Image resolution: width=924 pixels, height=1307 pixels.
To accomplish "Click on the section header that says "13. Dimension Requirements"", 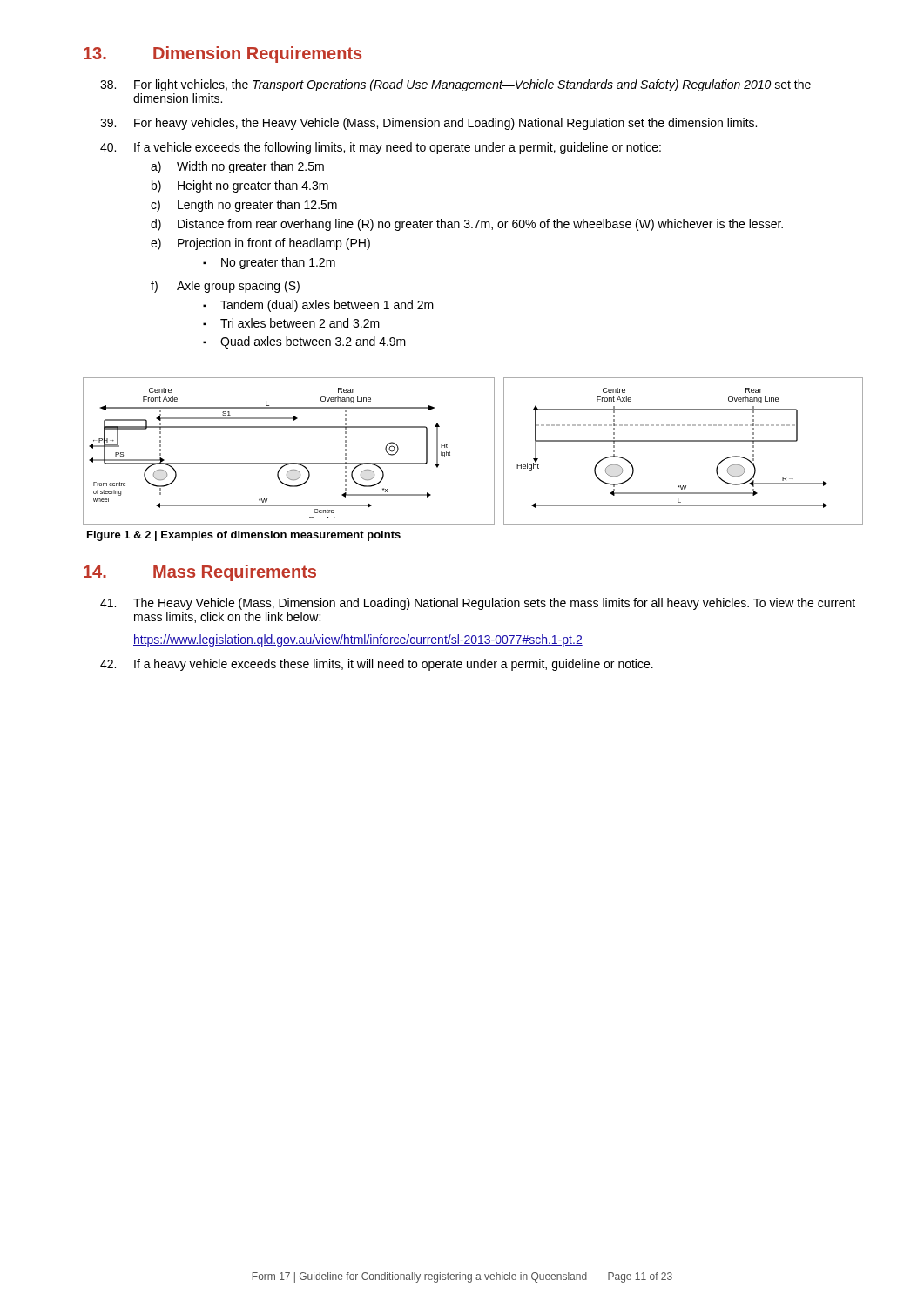I will 223,54.
